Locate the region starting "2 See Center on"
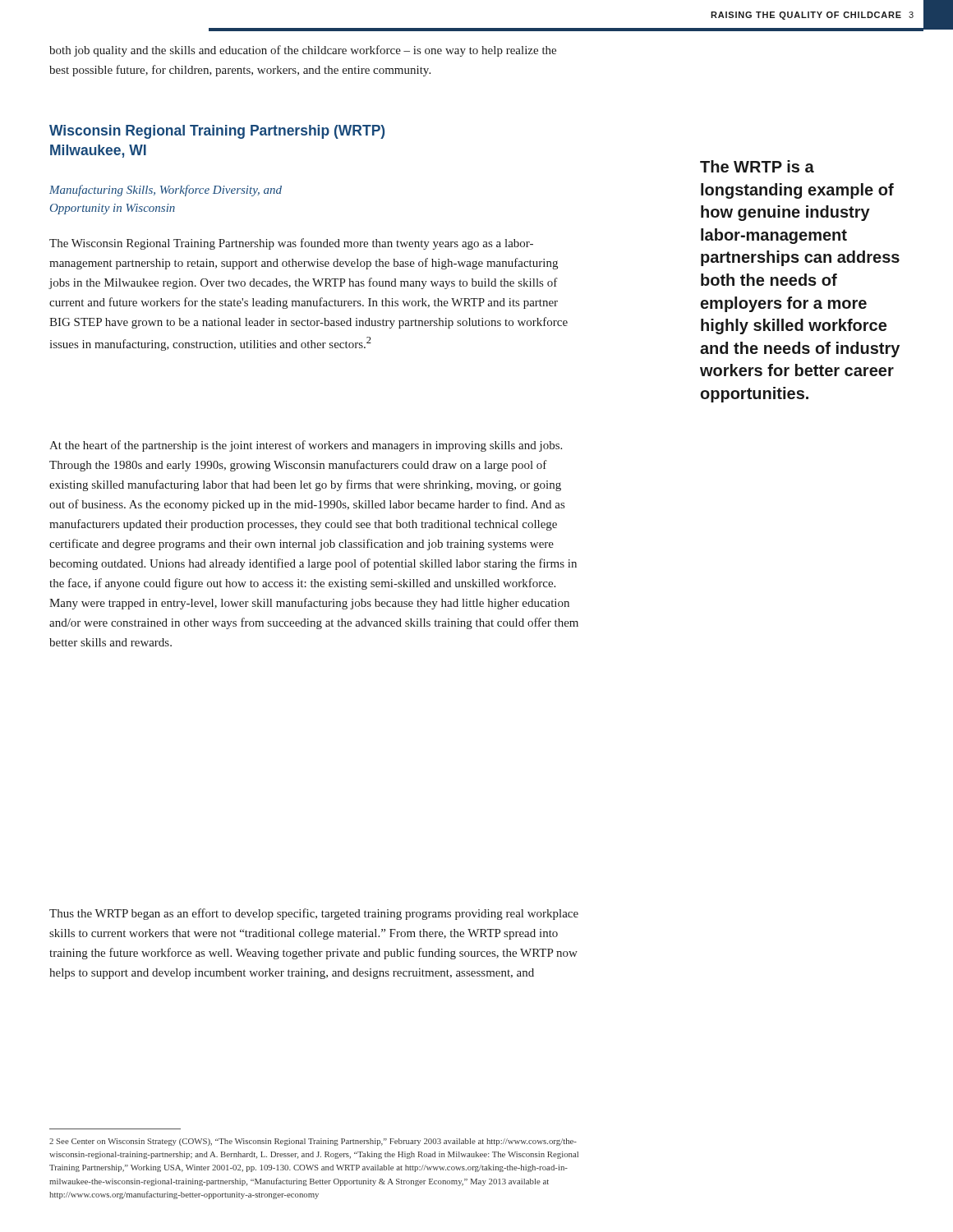This screenshot has height=1232, width=953. (x=329, y=1165)
